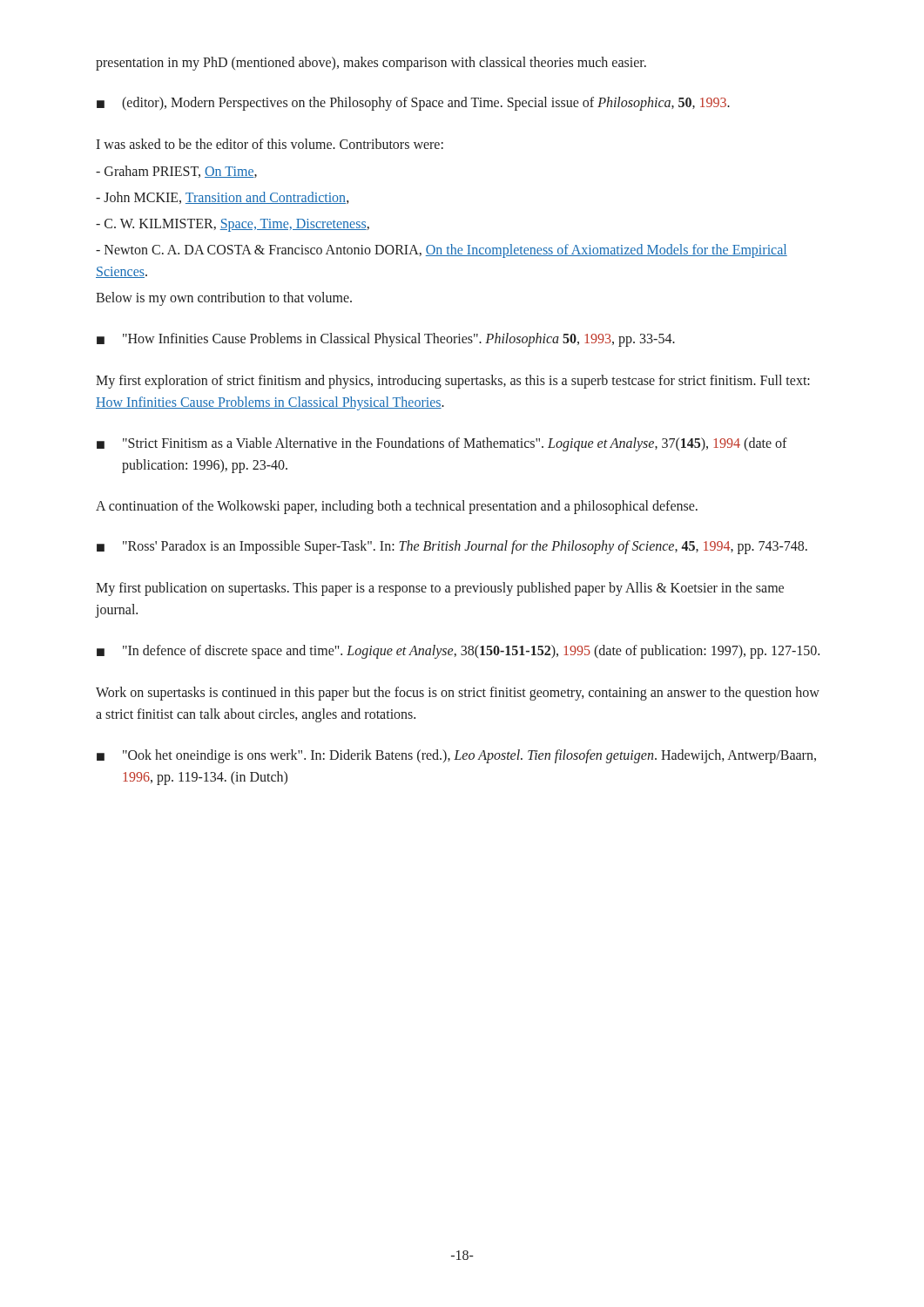
Task: Point to the region starting "My first publication on supertasks. This paper"
Action: 440,599
